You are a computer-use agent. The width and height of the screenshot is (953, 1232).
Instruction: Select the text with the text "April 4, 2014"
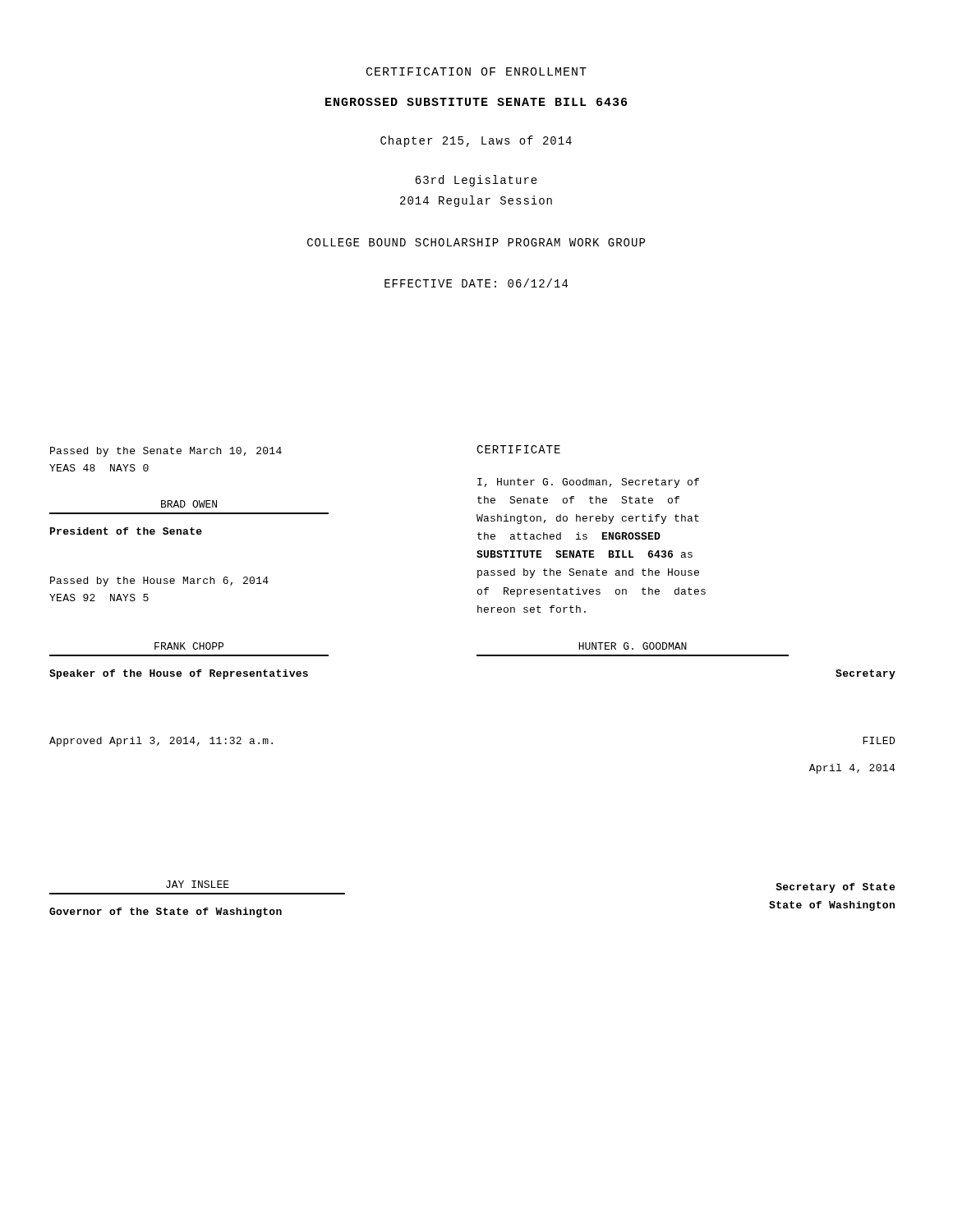(852, 768)
